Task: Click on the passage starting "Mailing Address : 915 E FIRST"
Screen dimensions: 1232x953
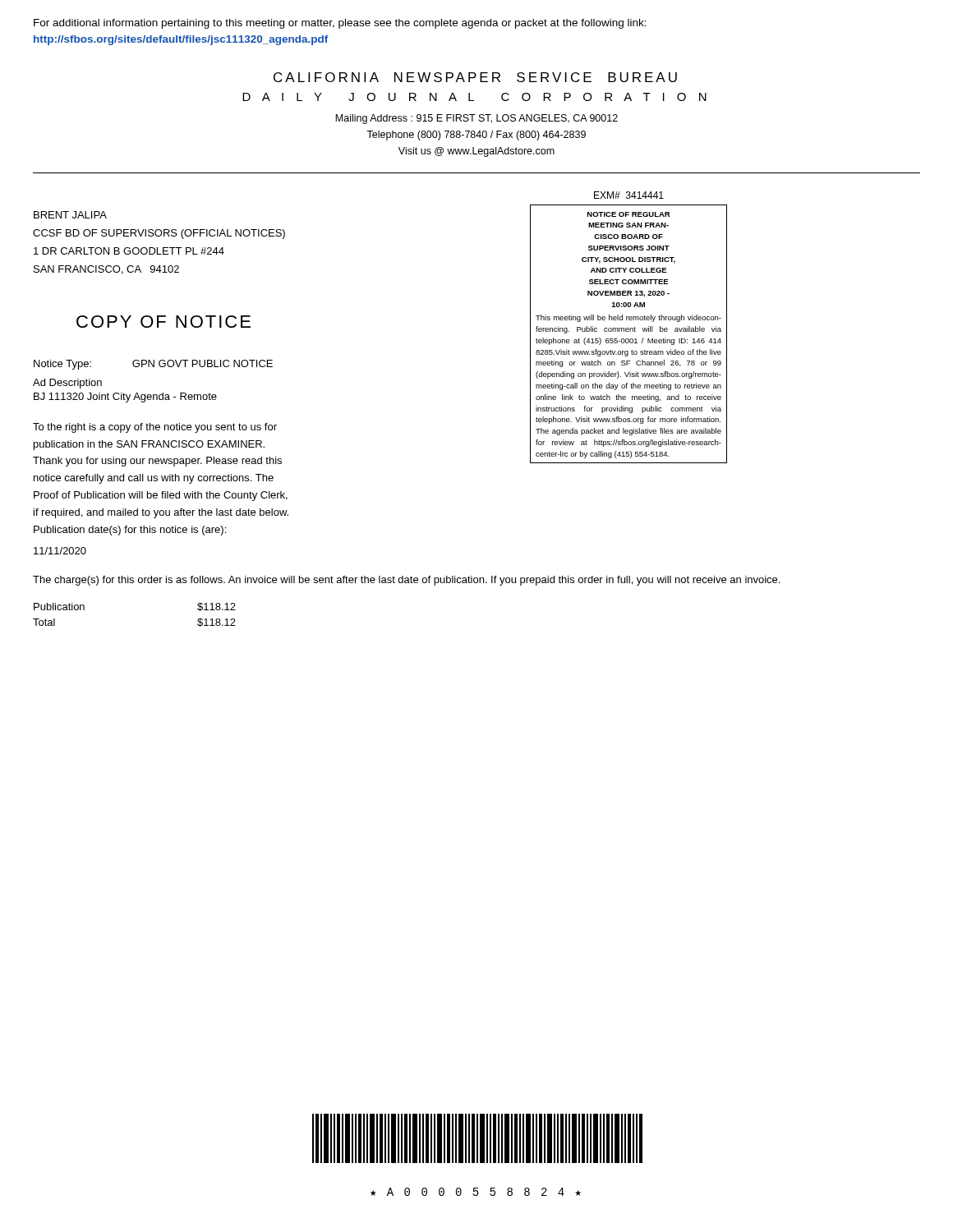Action: (476, 134)
